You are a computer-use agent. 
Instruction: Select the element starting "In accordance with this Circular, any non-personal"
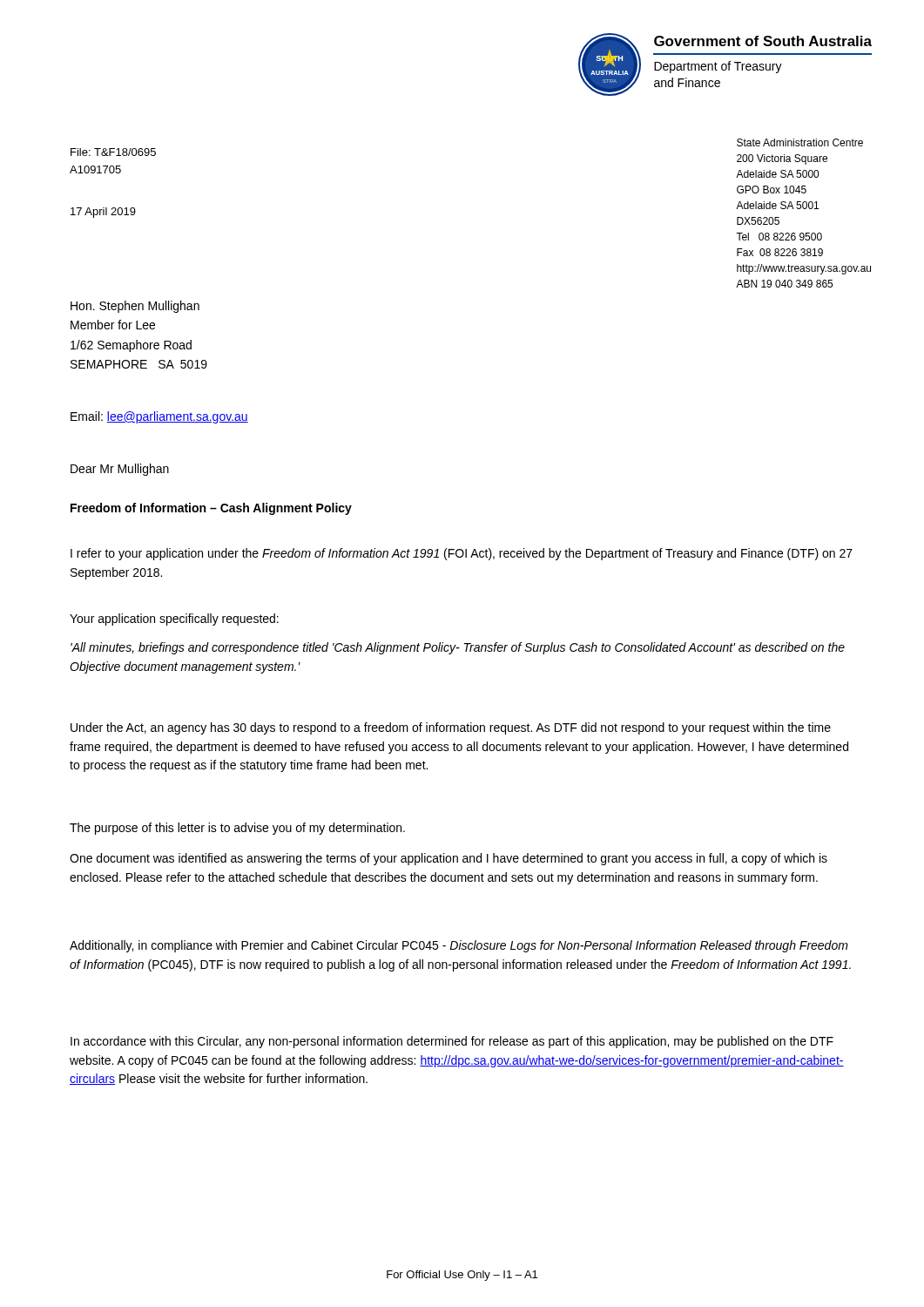click(x=457, y=1060)
